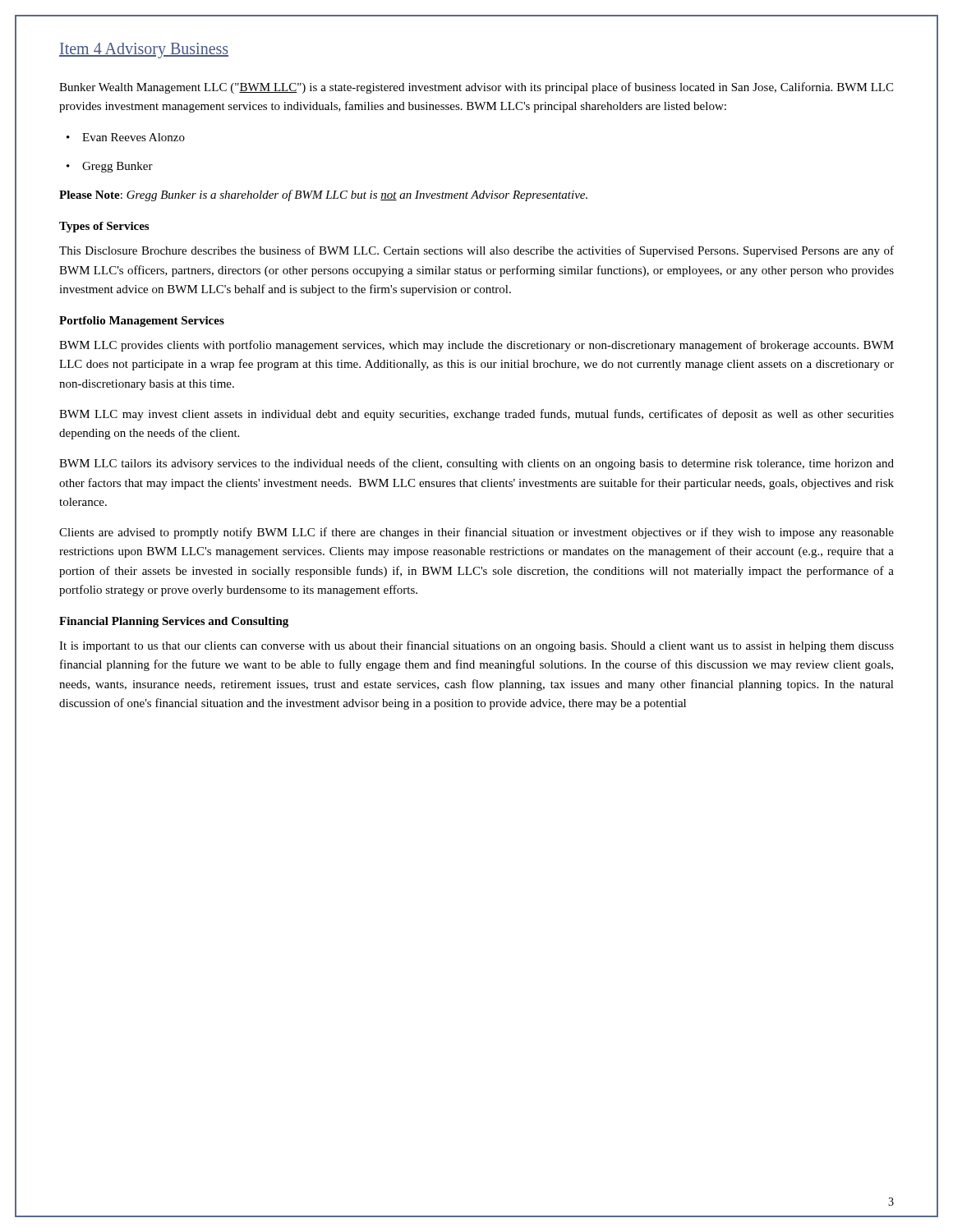Locate the region starting "Evan Reeves Alonzo"

click(126, 137)
